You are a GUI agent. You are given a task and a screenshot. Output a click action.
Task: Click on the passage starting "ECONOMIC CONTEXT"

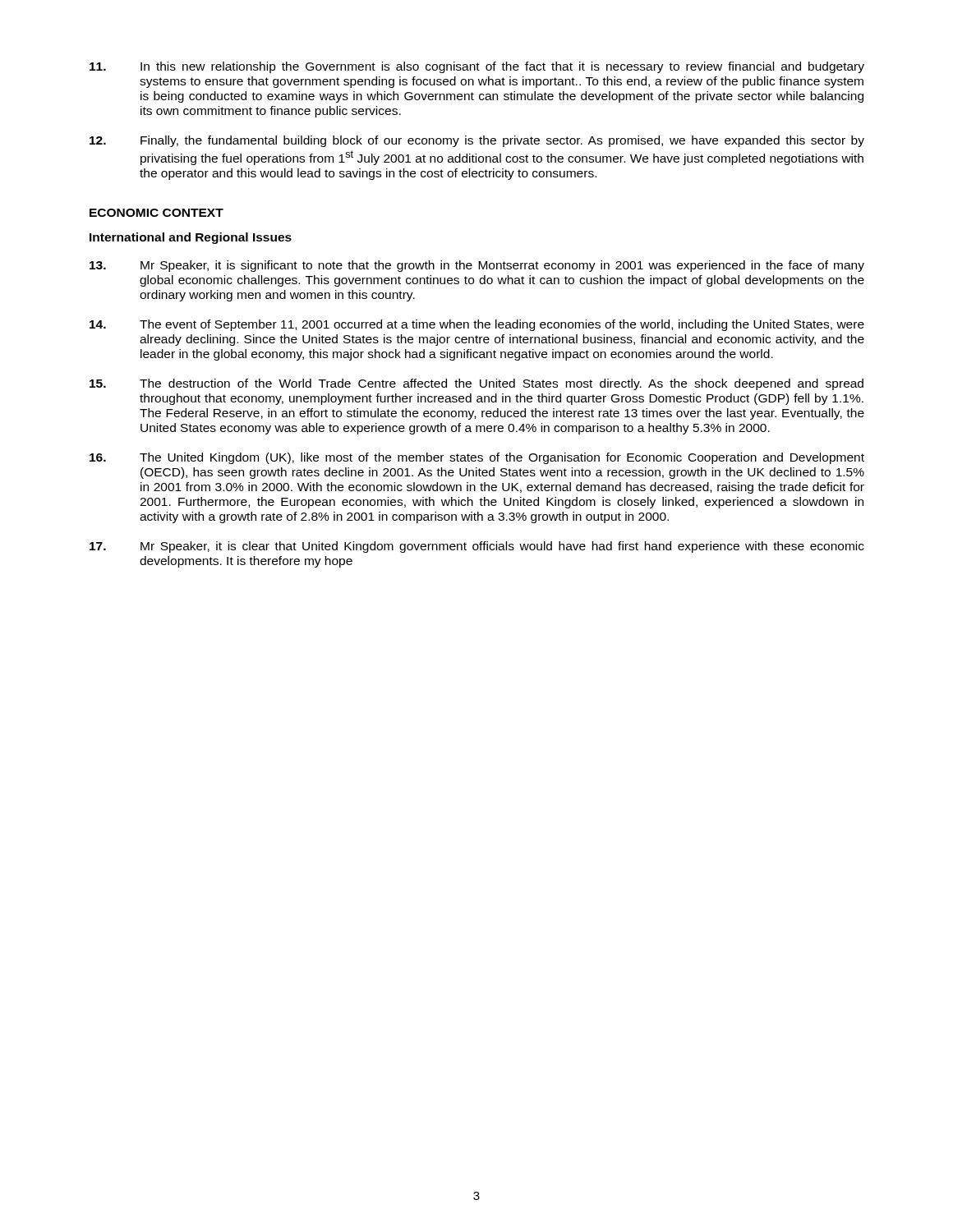pyautogui.click(x=156, y=212)
